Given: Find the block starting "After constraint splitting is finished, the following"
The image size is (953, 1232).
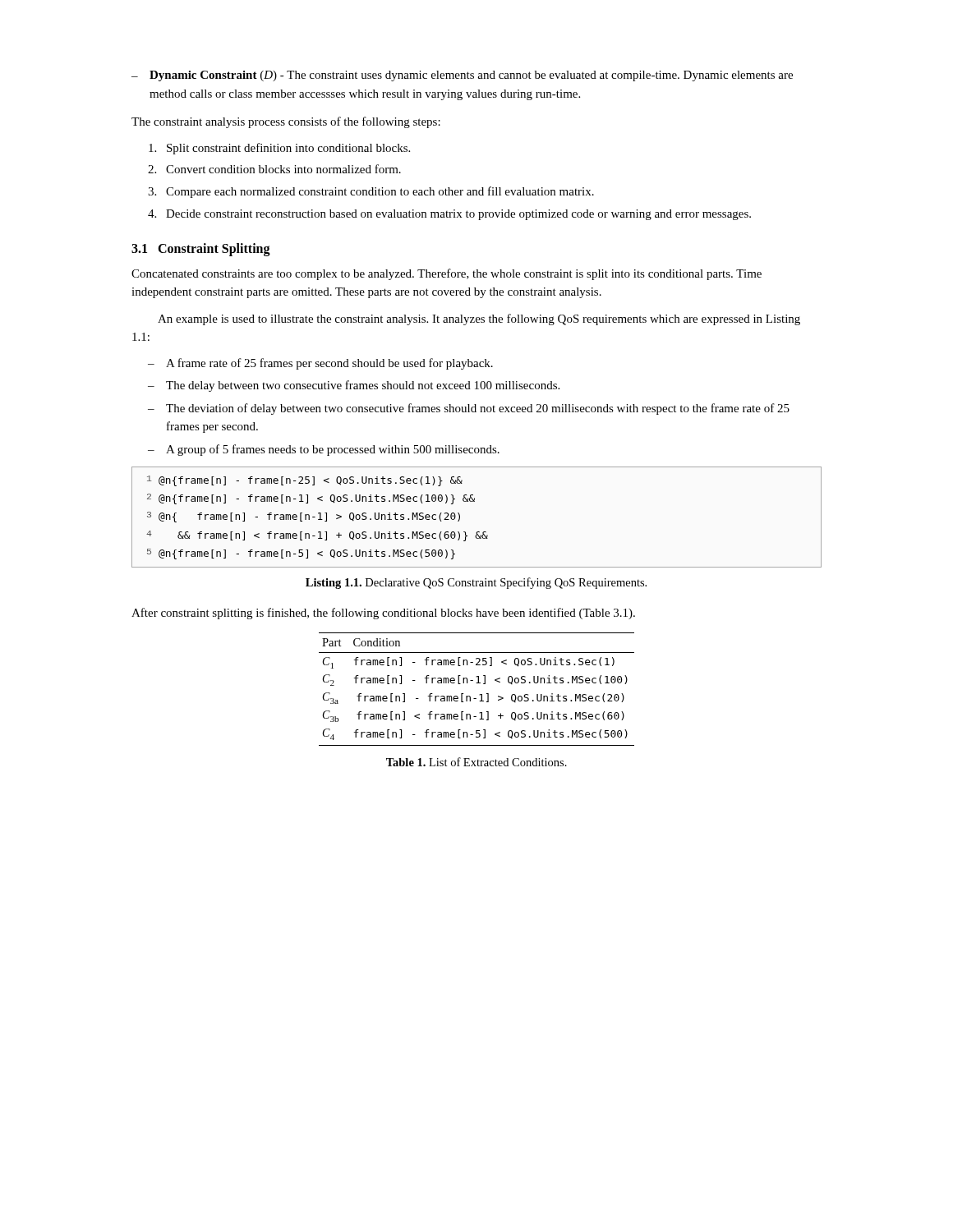Looking at the screenshot, I should (384, 613).
